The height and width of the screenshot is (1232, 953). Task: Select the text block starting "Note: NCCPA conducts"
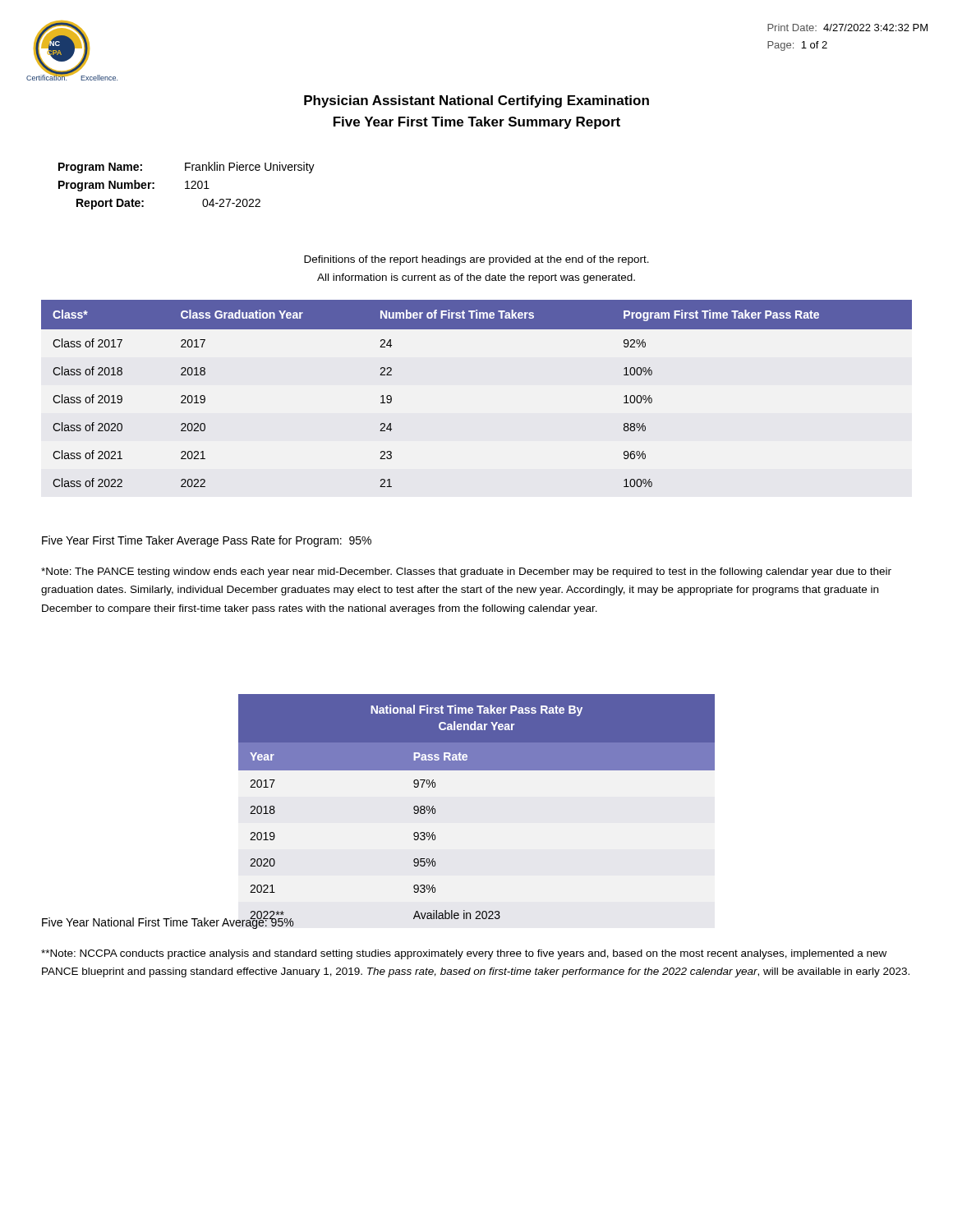click(476, 962)
